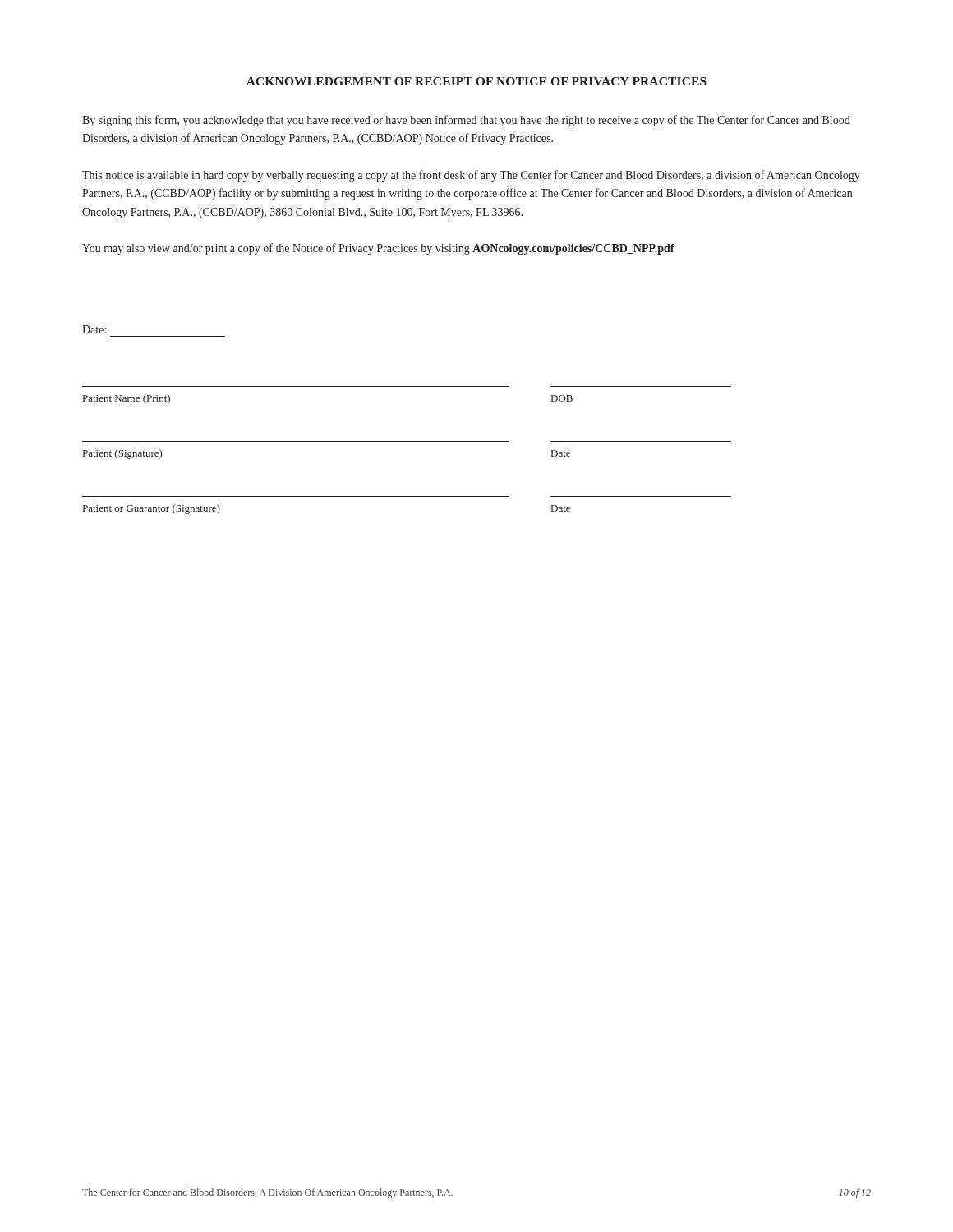Find the text block starting "Patient Name (Print)"
The width and height of the screenshot is (953, 1232).
[x=126, y=398]
